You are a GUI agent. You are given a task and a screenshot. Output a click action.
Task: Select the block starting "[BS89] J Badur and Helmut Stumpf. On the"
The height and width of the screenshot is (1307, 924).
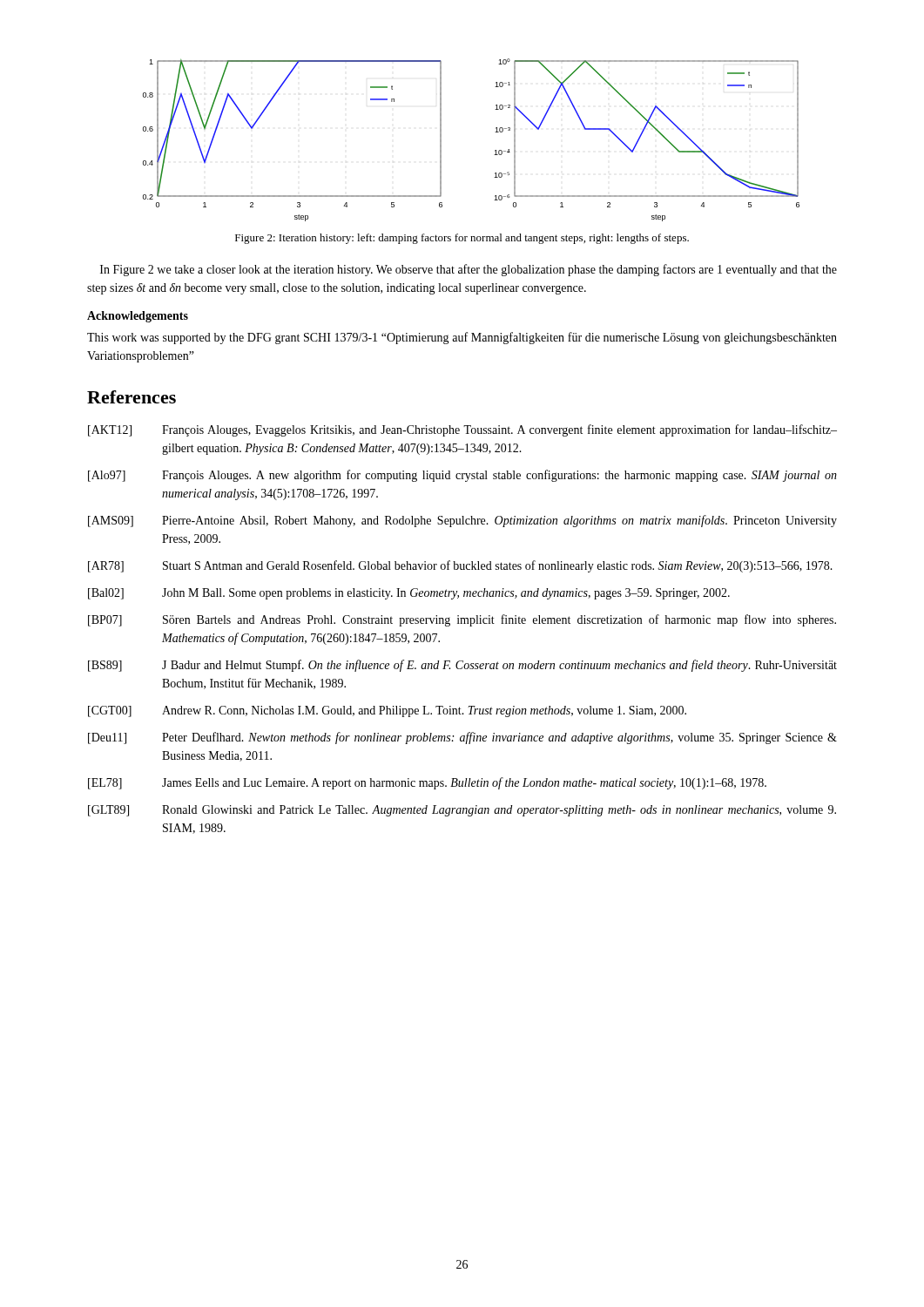click(462, 674)
